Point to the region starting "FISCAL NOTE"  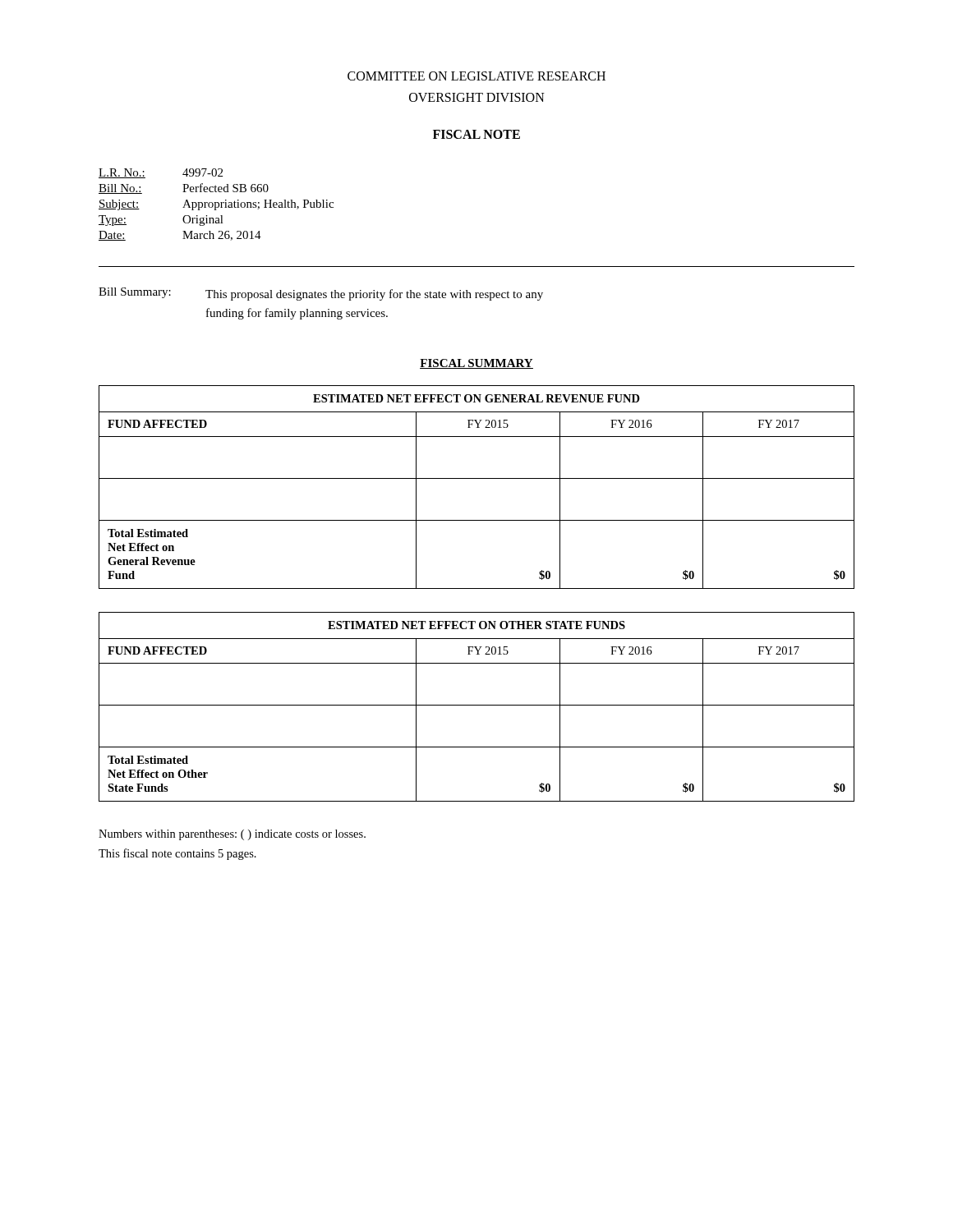[476, 134]
